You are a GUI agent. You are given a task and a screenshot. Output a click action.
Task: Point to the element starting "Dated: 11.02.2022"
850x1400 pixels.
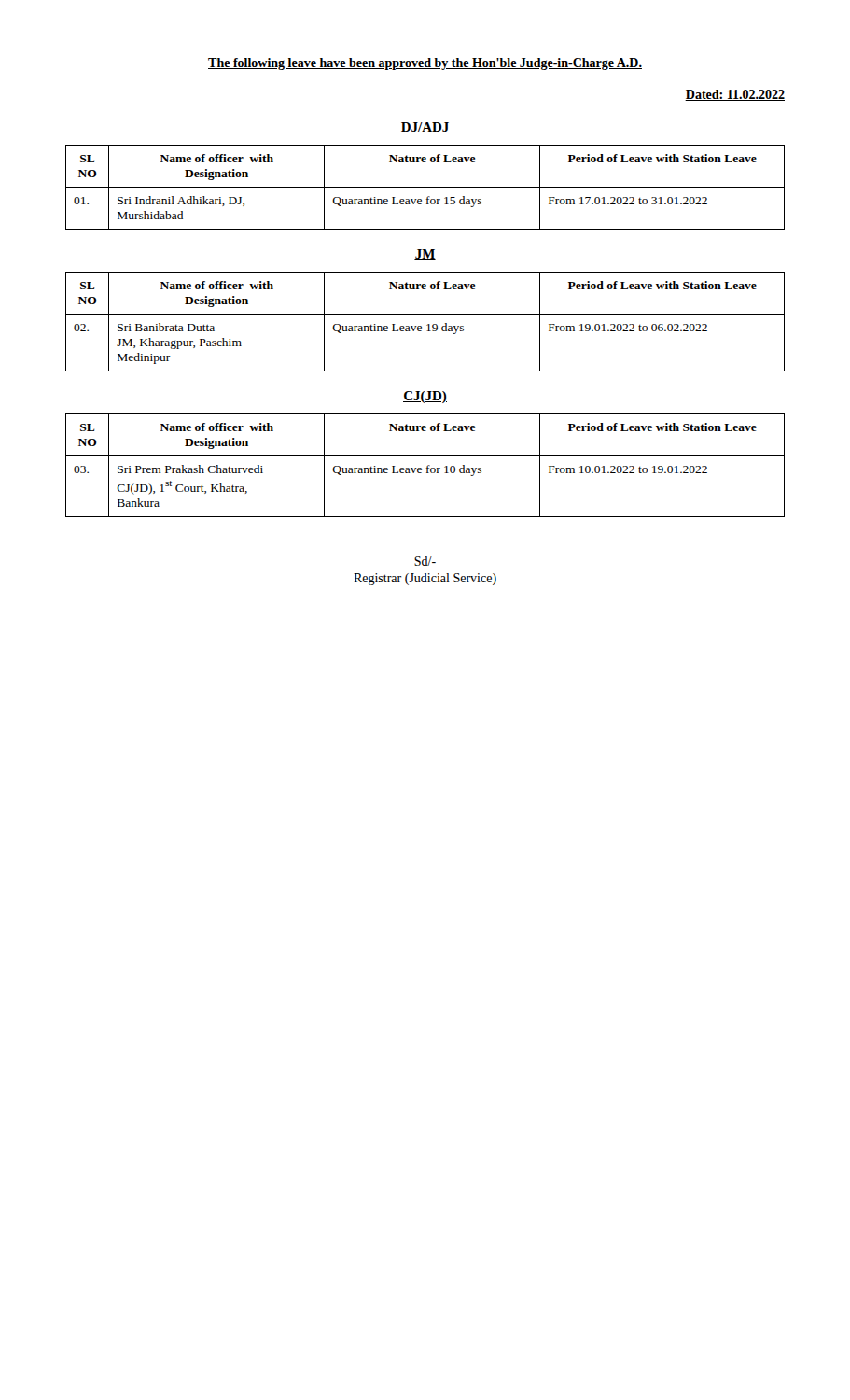click(x=735, y=95)
